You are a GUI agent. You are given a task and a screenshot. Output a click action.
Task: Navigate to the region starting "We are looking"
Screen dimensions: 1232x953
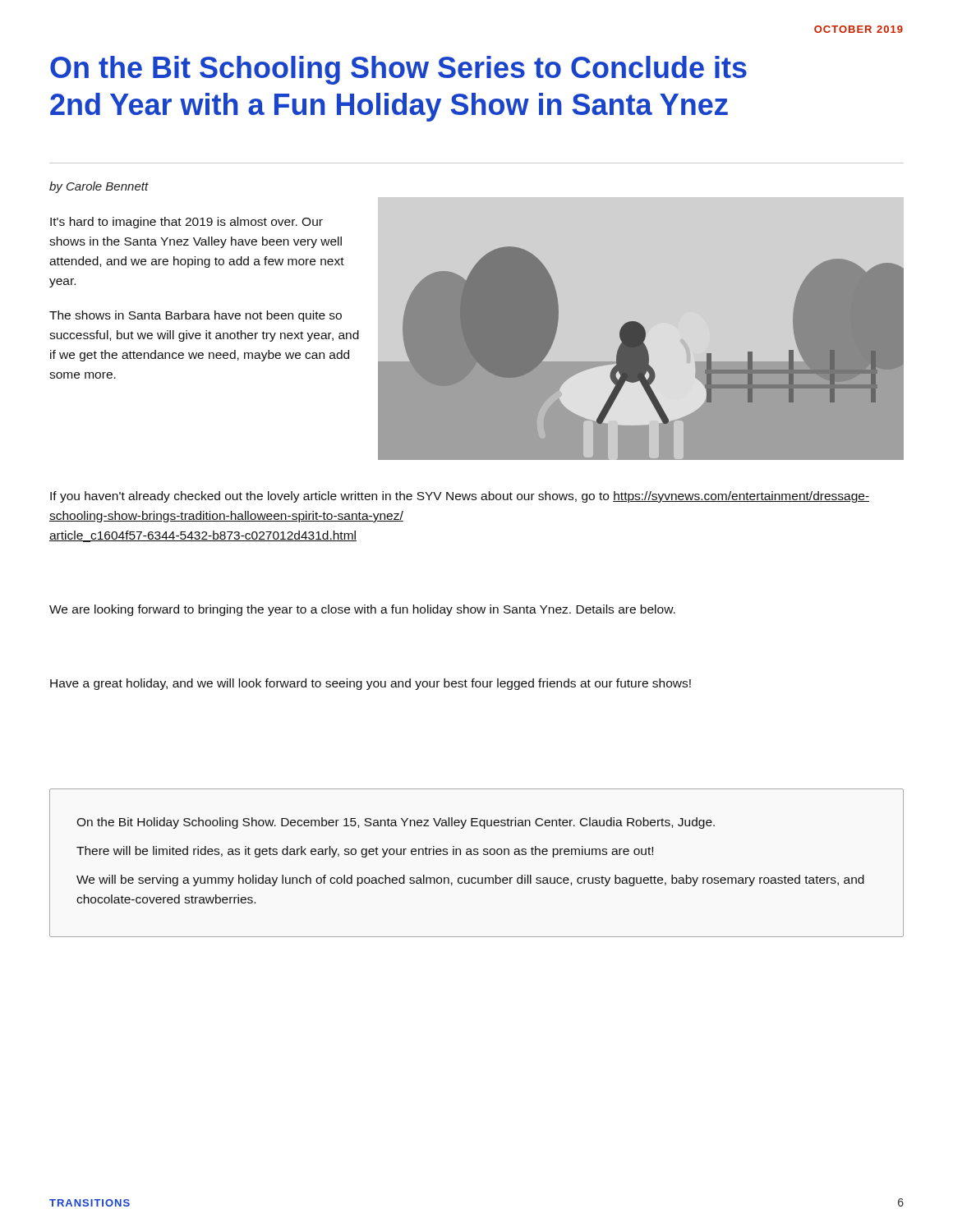[363, 609]
